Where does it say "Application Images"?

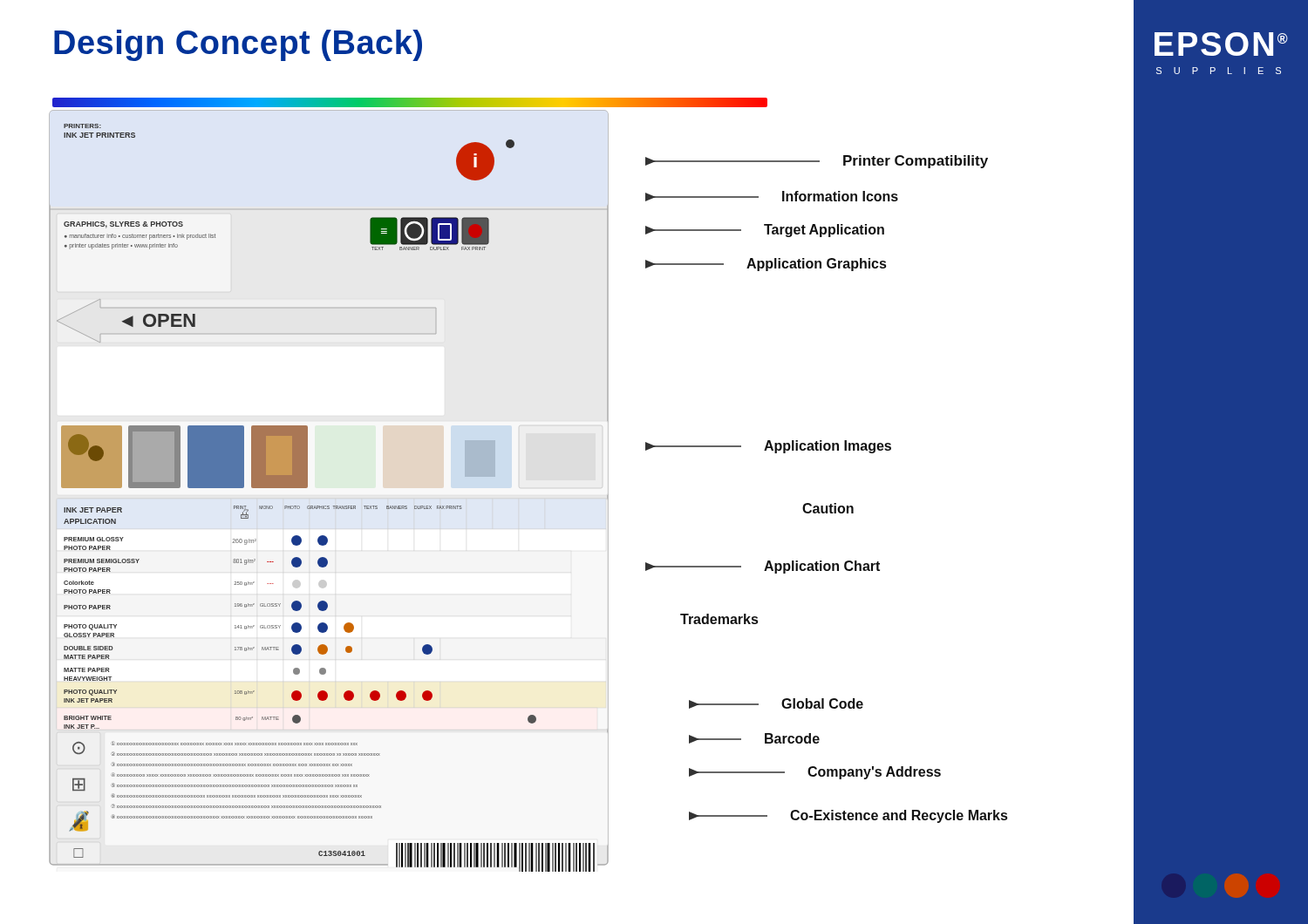click(x=769, y=446)
